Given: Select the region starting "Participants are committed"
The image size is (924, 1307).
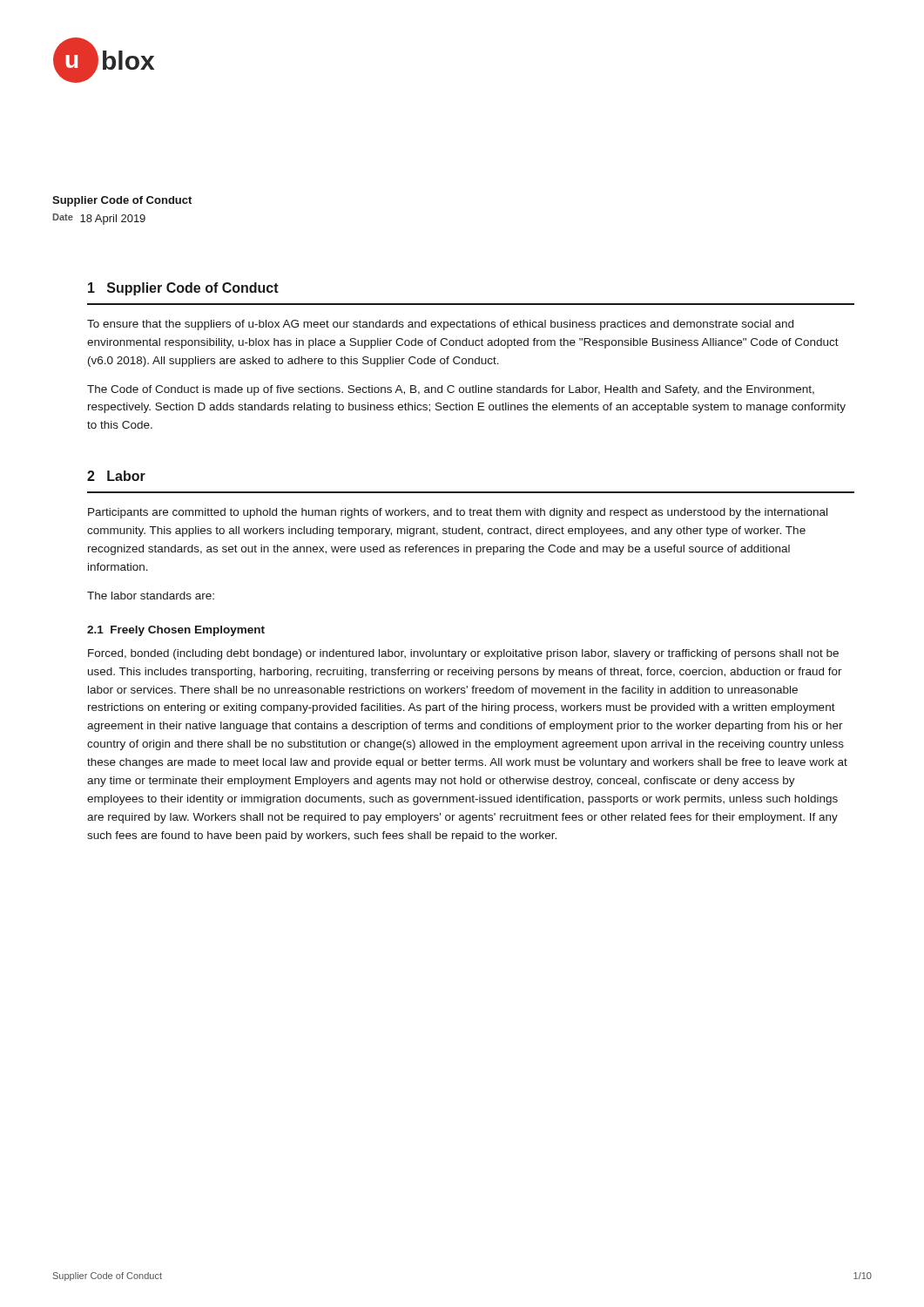Looking at the screenshot, I should click(458, 539).
